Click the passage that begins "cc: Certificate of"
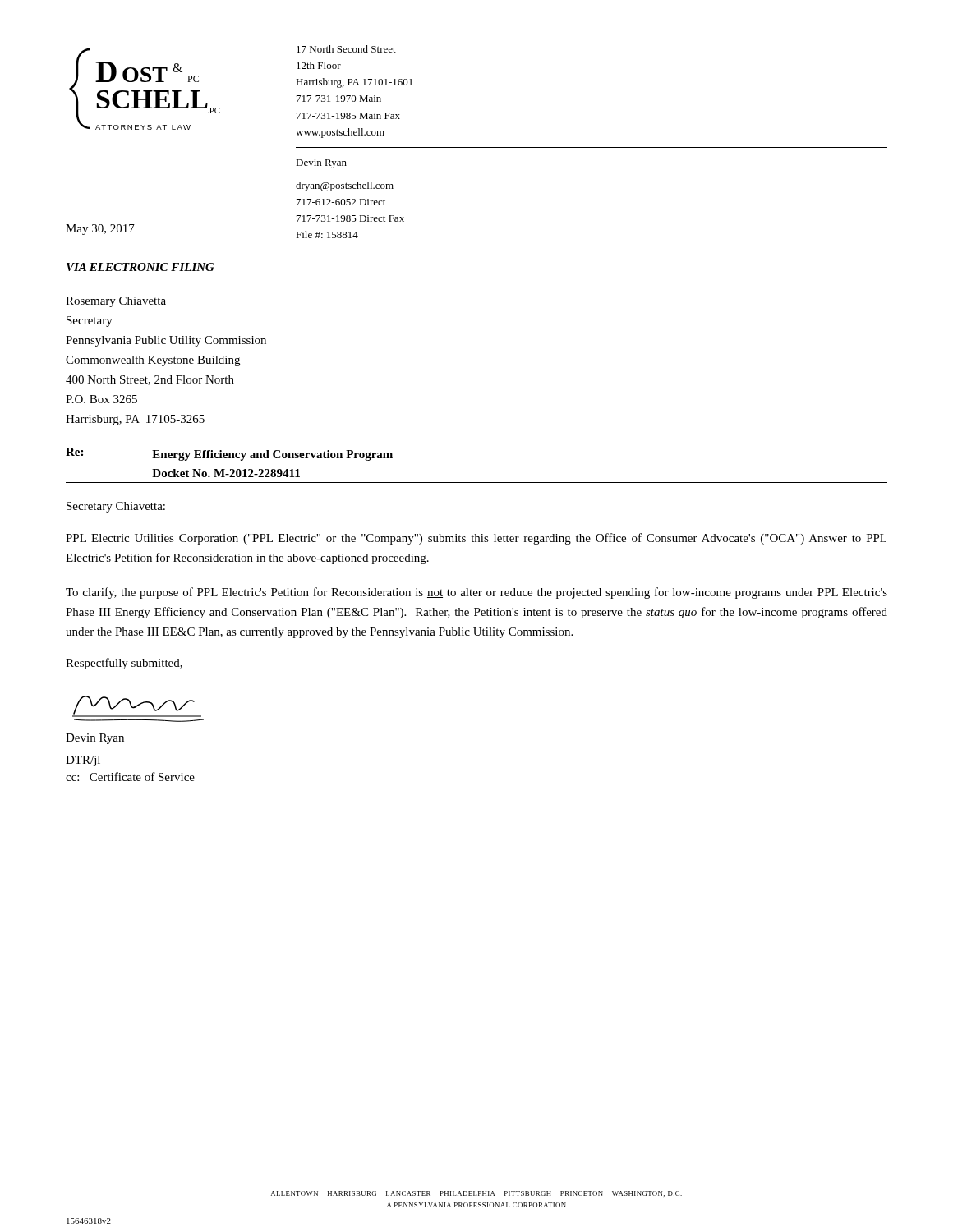The height and width of the screenshot is (1232, 953). click(x=130, y=777)
